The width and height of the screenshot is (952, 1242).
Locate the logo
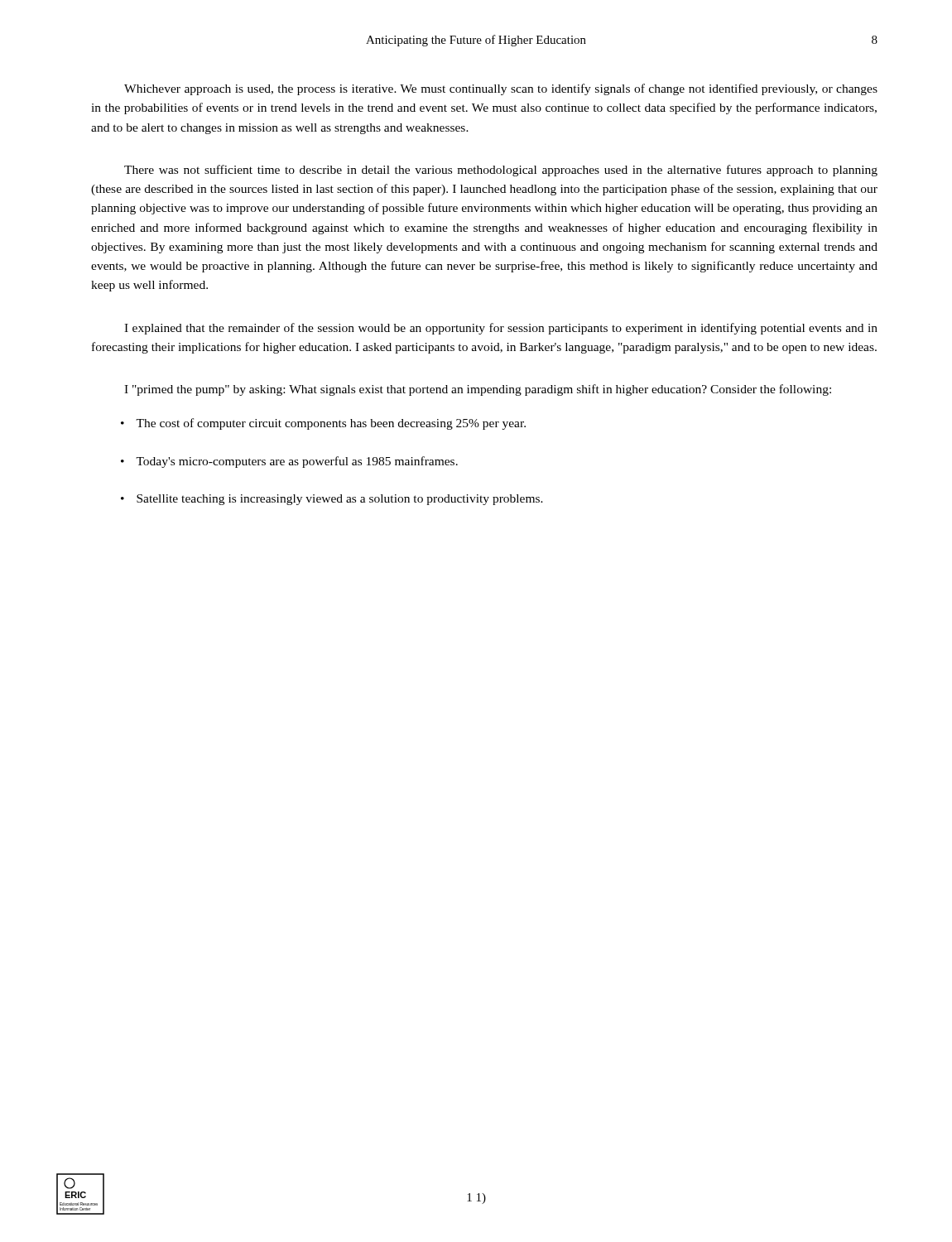pos(82,1196)
